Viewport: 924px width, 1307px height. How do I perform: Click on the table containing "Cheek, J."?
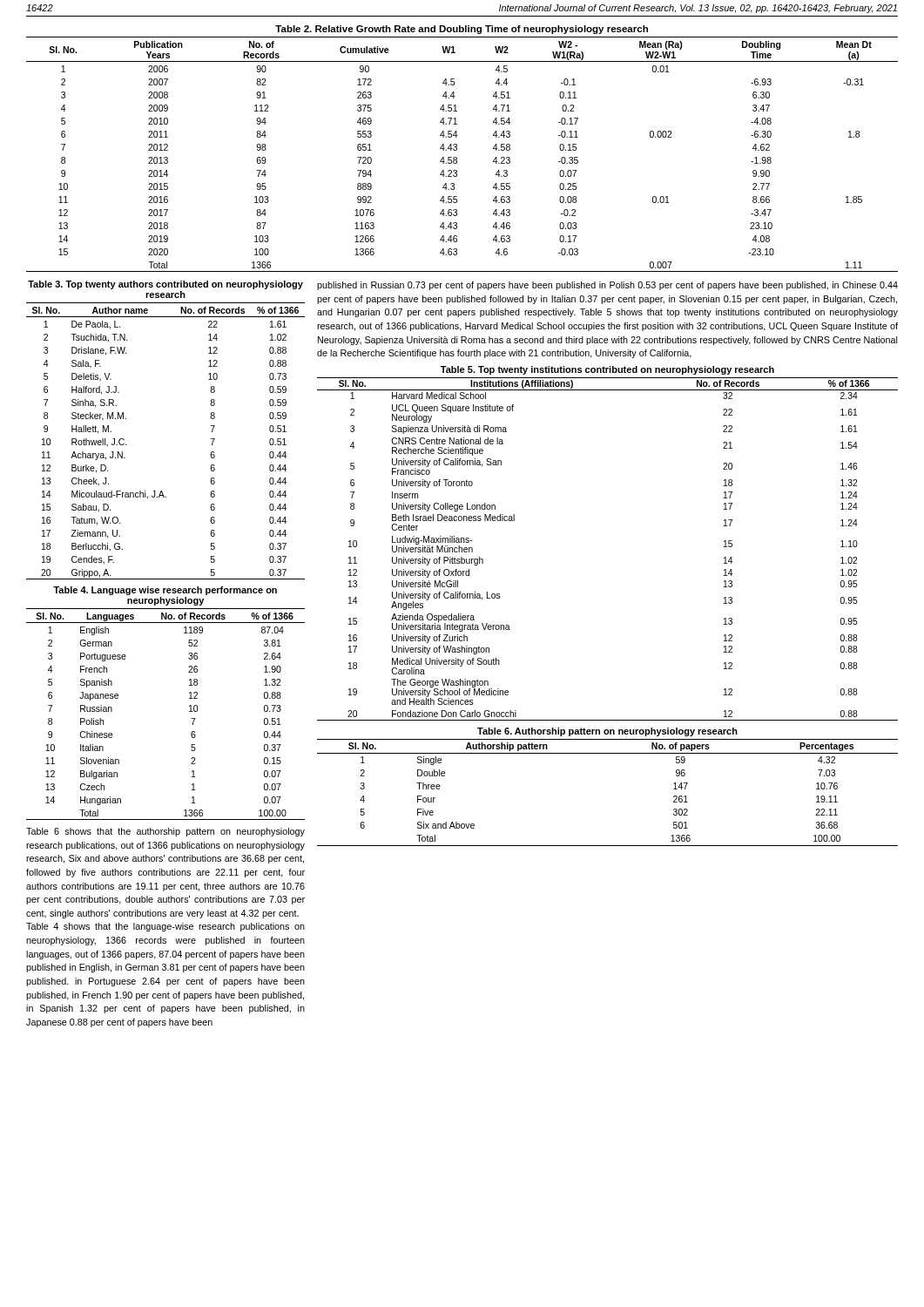pyautogui.click(x=165, y=441)
